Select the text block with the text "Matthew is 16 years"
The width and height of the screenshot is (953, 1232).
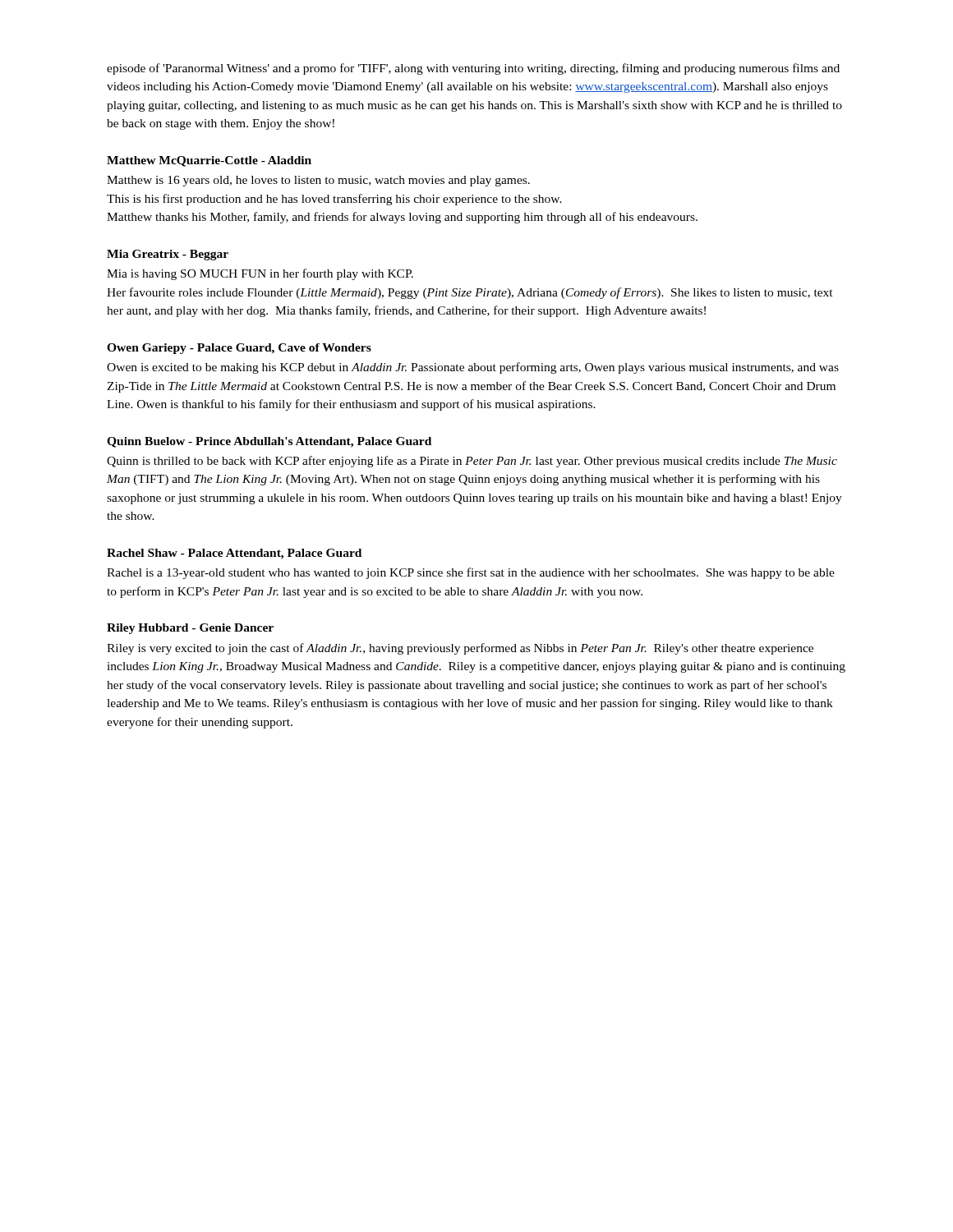coord(402,198)
